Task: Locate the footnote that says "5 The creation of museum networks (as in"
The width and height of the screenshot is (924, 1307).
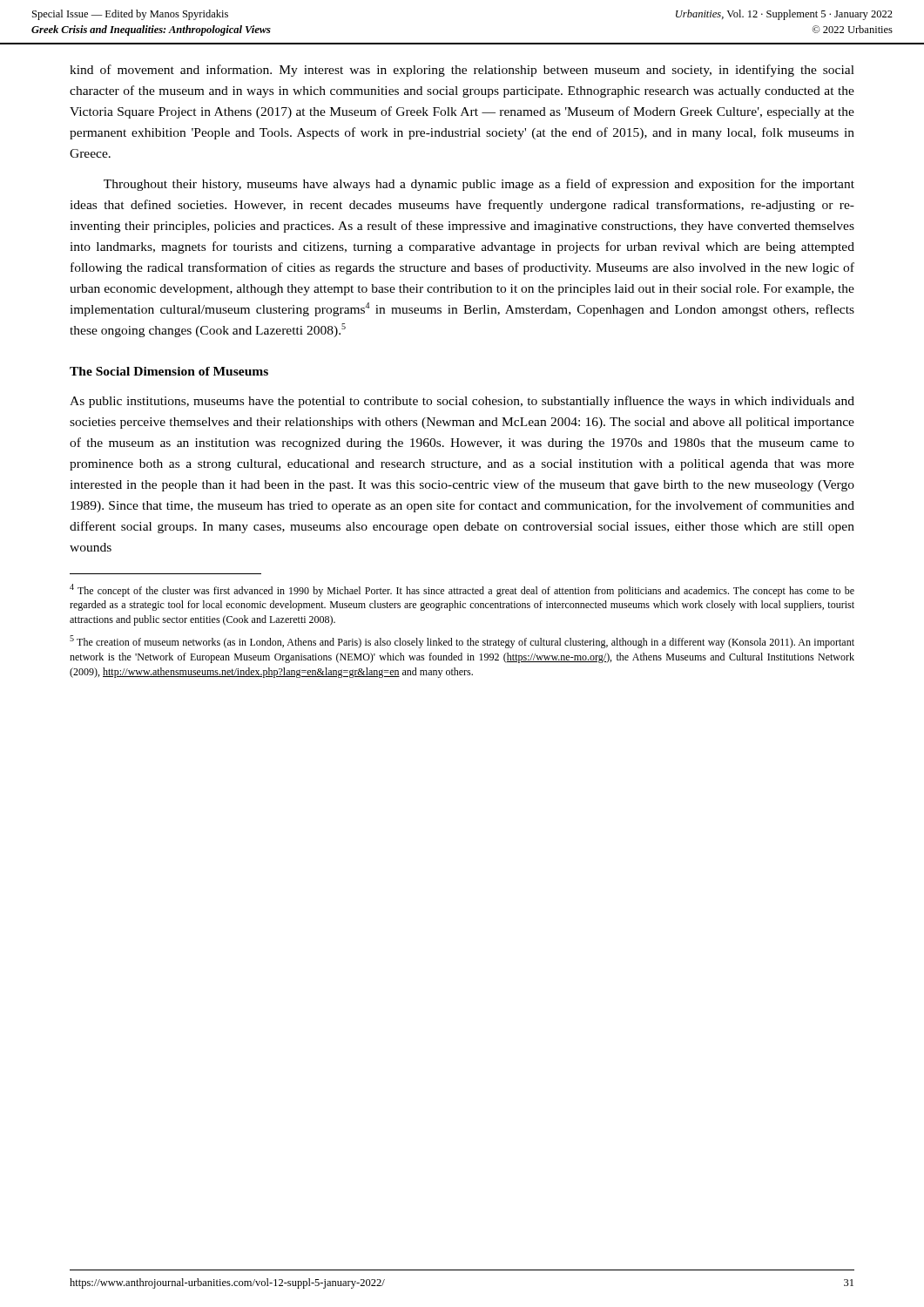Action: [462, 656]
